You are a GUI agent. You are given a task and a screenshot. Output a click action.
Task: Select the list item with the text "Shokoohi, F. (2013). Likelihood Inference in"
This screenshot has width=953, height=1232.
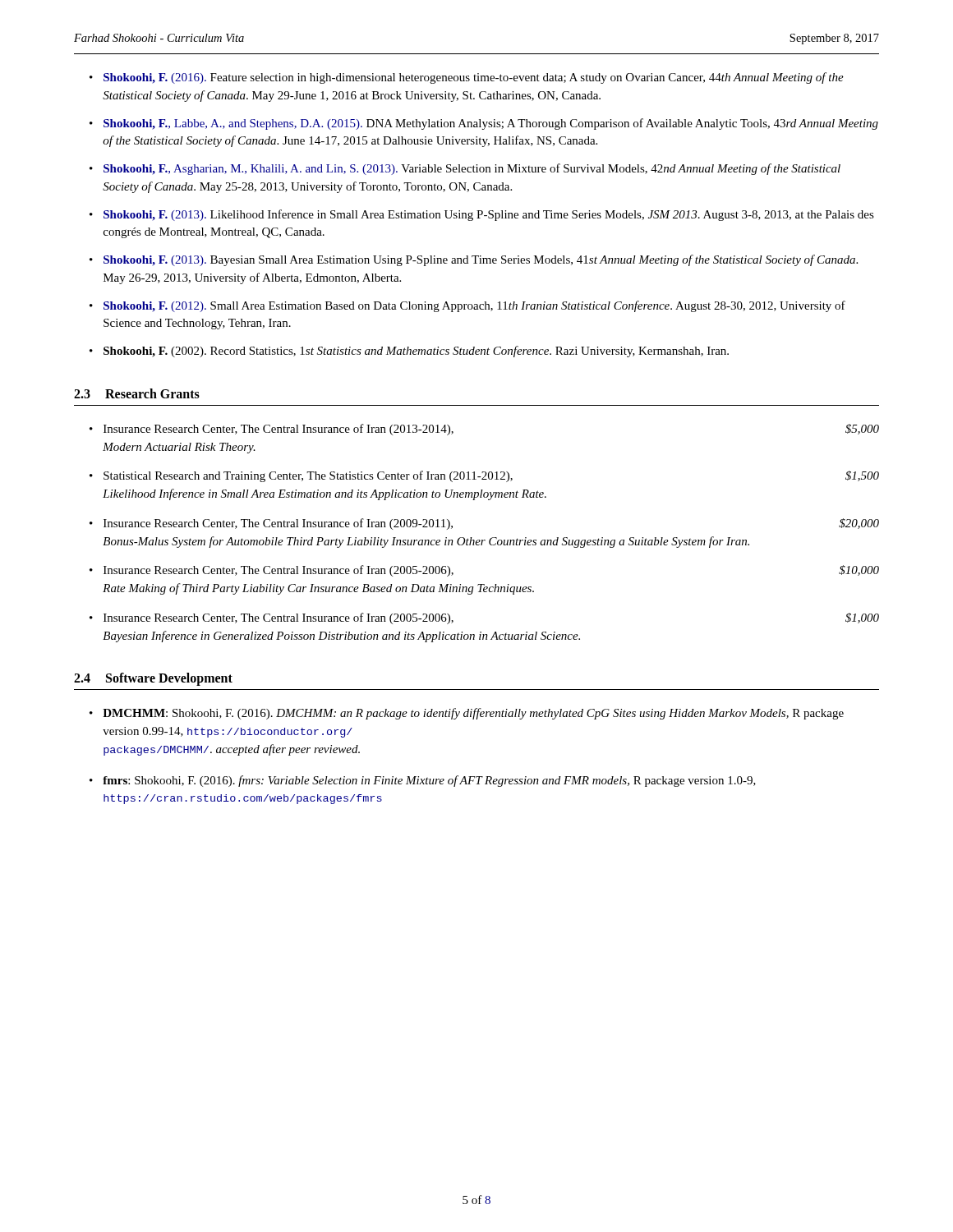click(x=491, y=224)
